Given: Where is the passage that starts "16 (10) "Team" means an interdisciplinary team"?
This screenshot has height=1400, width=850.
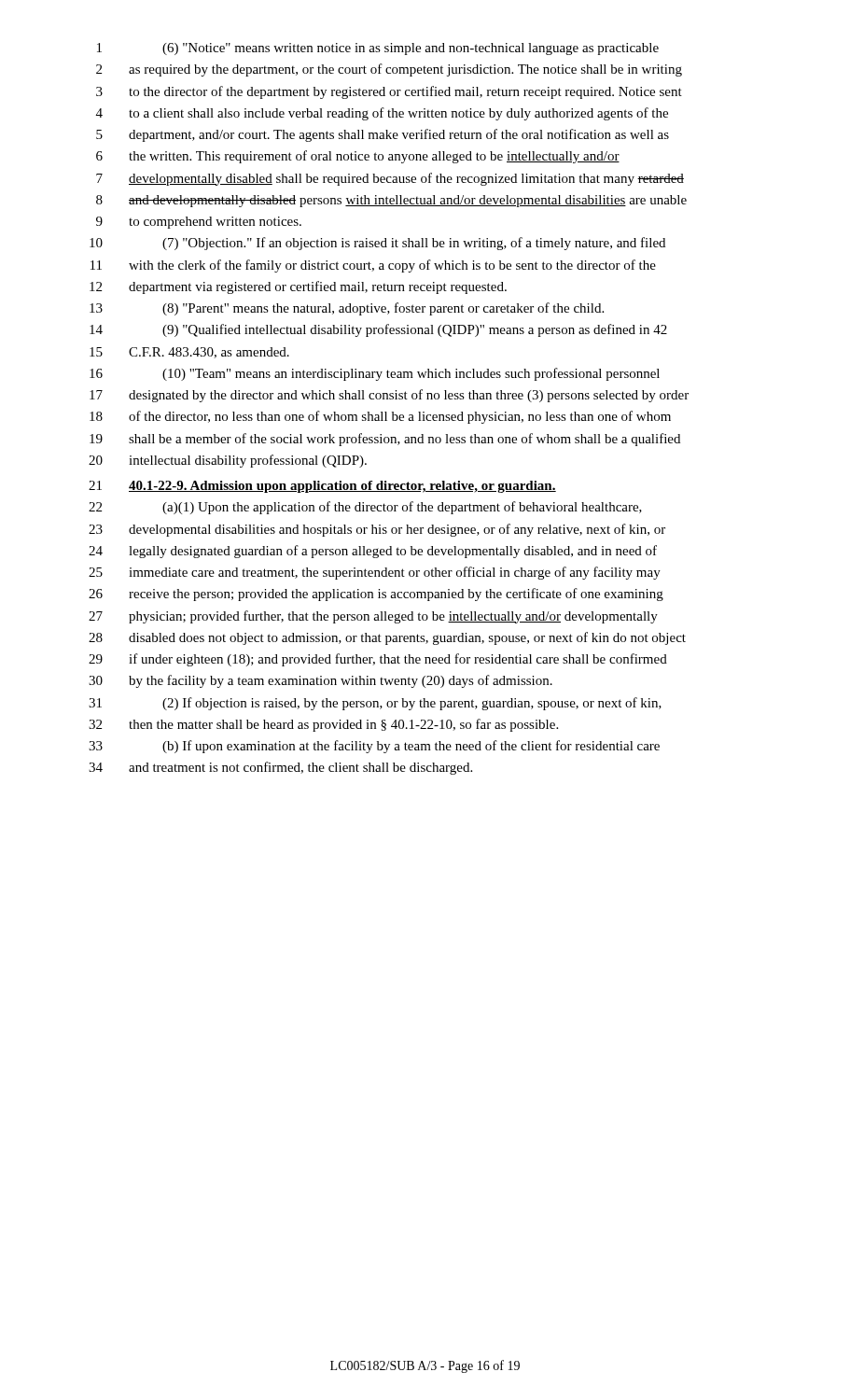Looking at the screenshot, I should tap(425, 374).
